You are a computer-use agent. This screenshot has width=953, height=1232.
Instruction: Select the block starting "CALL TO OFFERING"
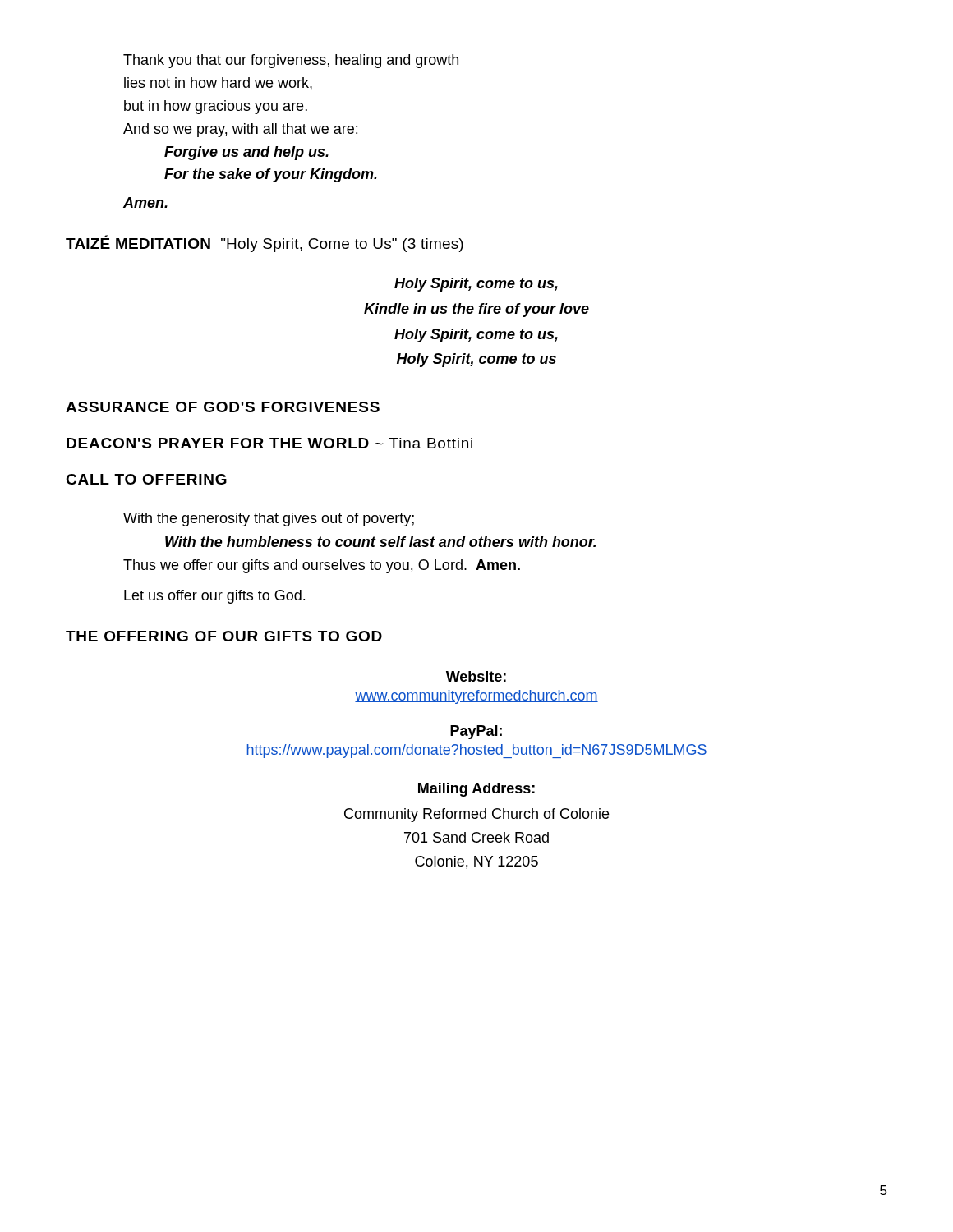coord(147,479)
